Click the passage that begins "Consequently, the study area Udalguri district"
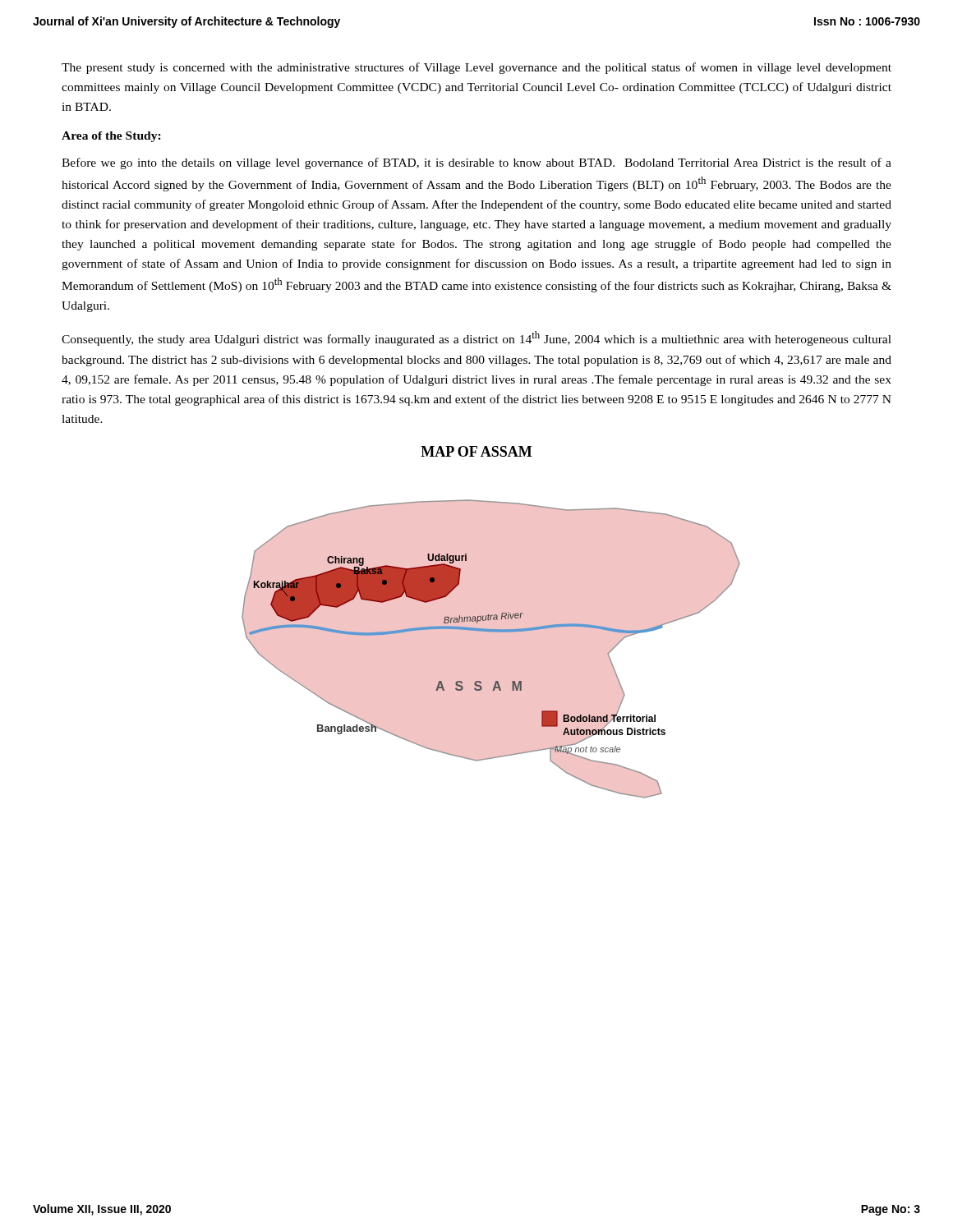 coord(476,377)
